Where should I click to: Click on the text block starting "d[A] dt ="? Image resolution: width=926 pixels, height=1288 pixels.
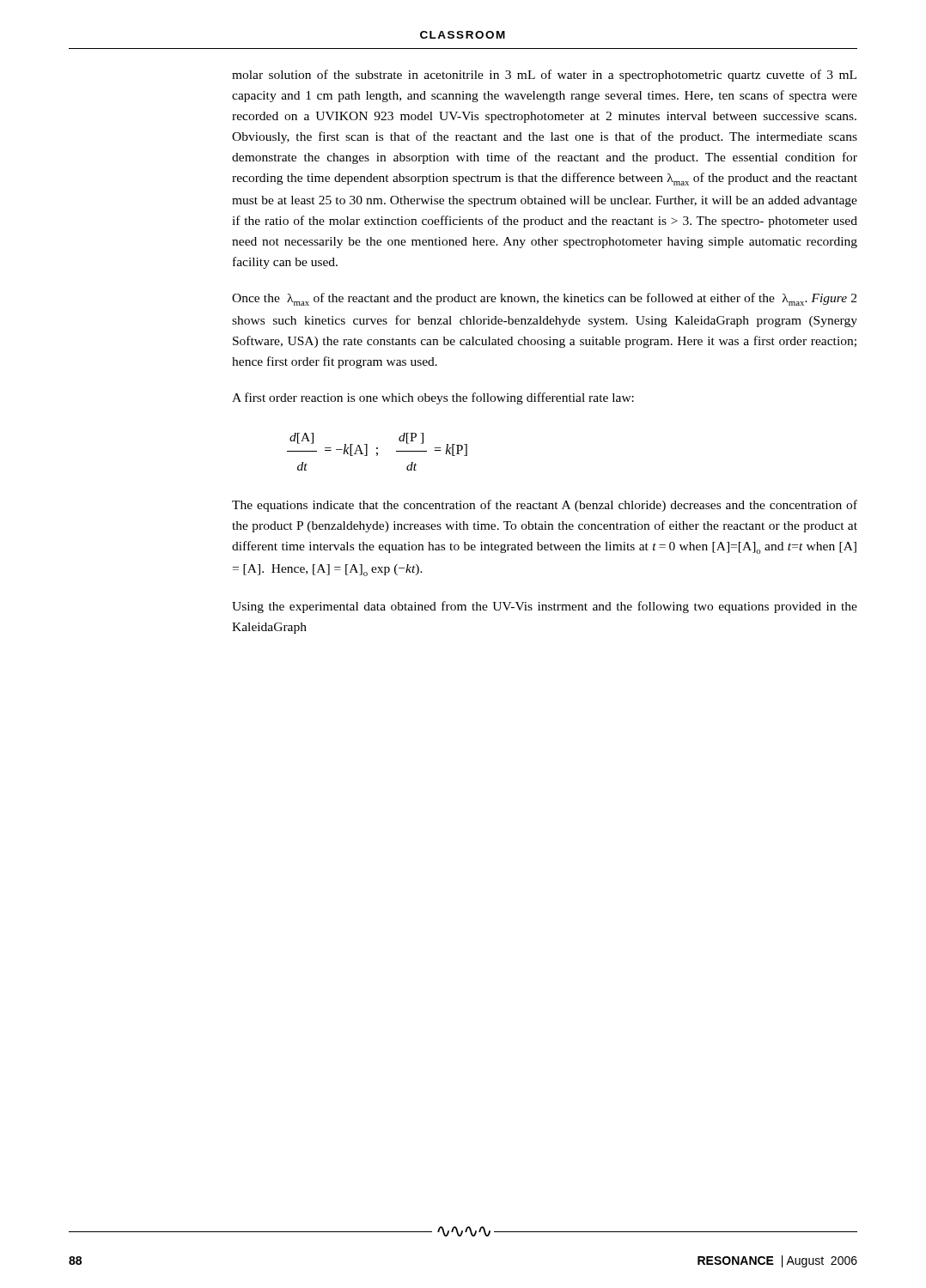pos(376,451)
